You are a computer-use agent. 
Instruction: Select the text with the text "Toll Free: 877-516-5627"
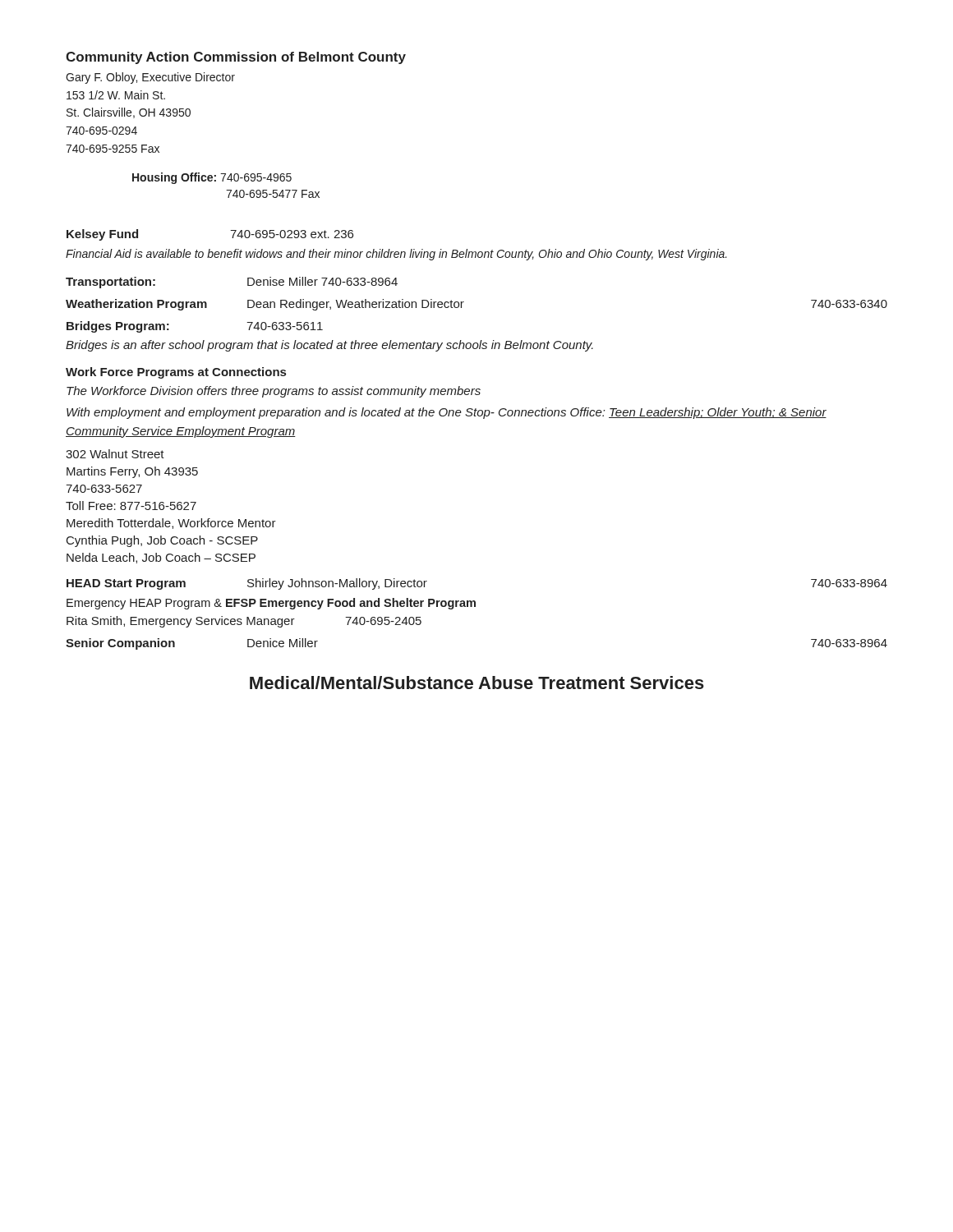131,506
